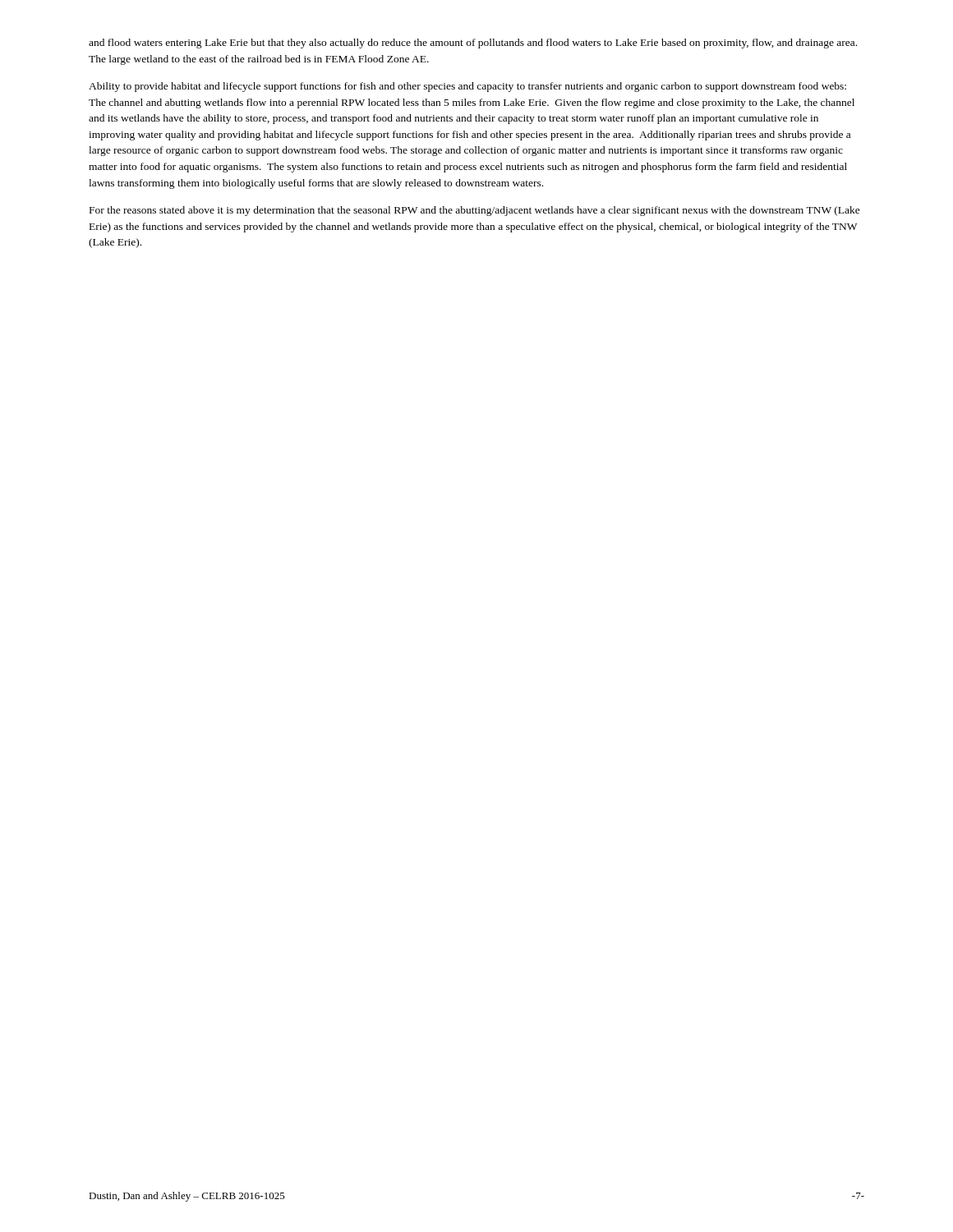Screen dimensions: 1232x953
Task: Locate the block of text that opens with "Ability to provide habitat and lifecycle support functions"
Action: coord(476,134)
